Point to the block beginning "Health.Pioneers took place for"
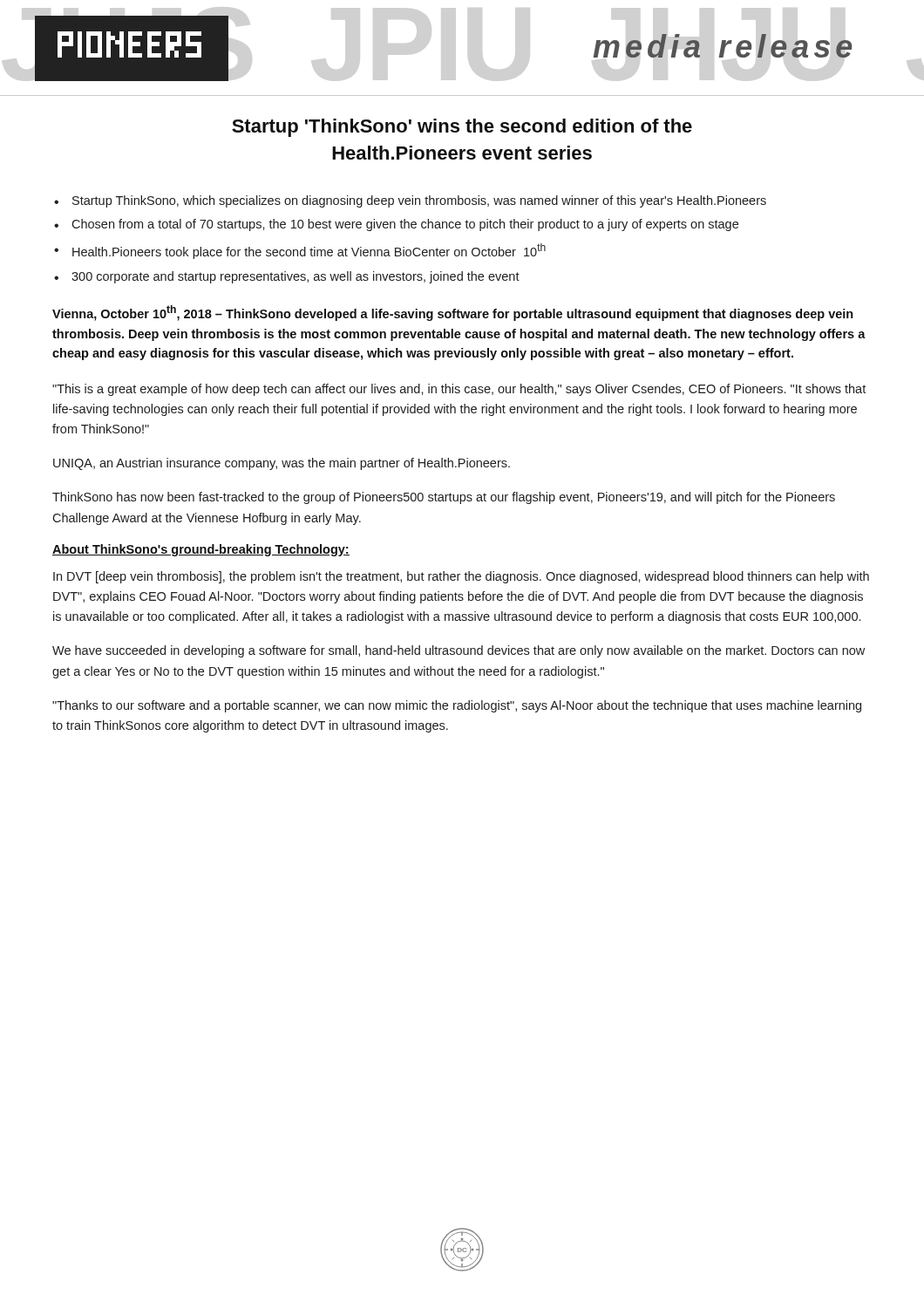 tap(309, 250)
